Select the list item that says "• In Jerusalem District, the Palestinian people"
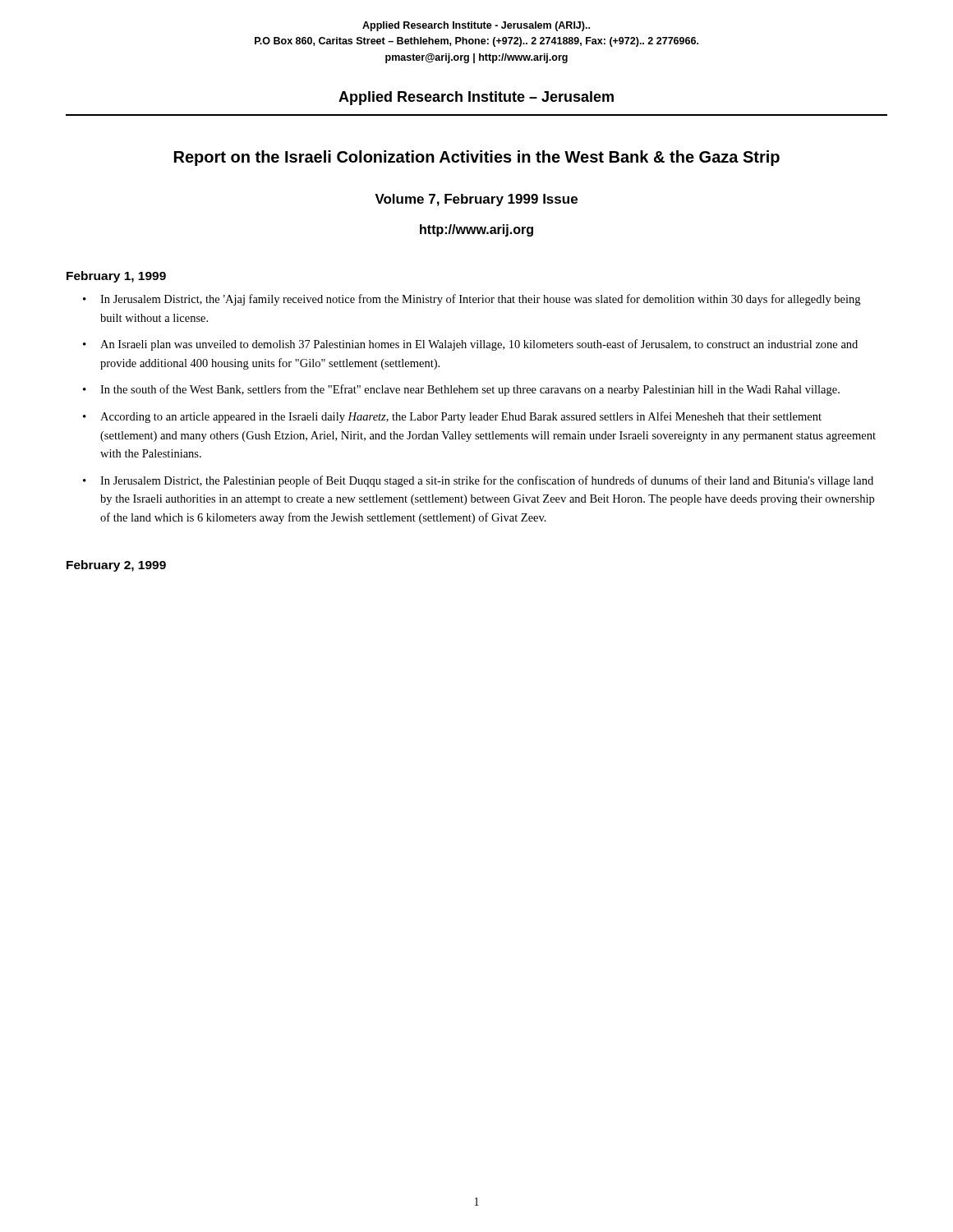This screenshot has height=1232, width=953. [481, 499]
